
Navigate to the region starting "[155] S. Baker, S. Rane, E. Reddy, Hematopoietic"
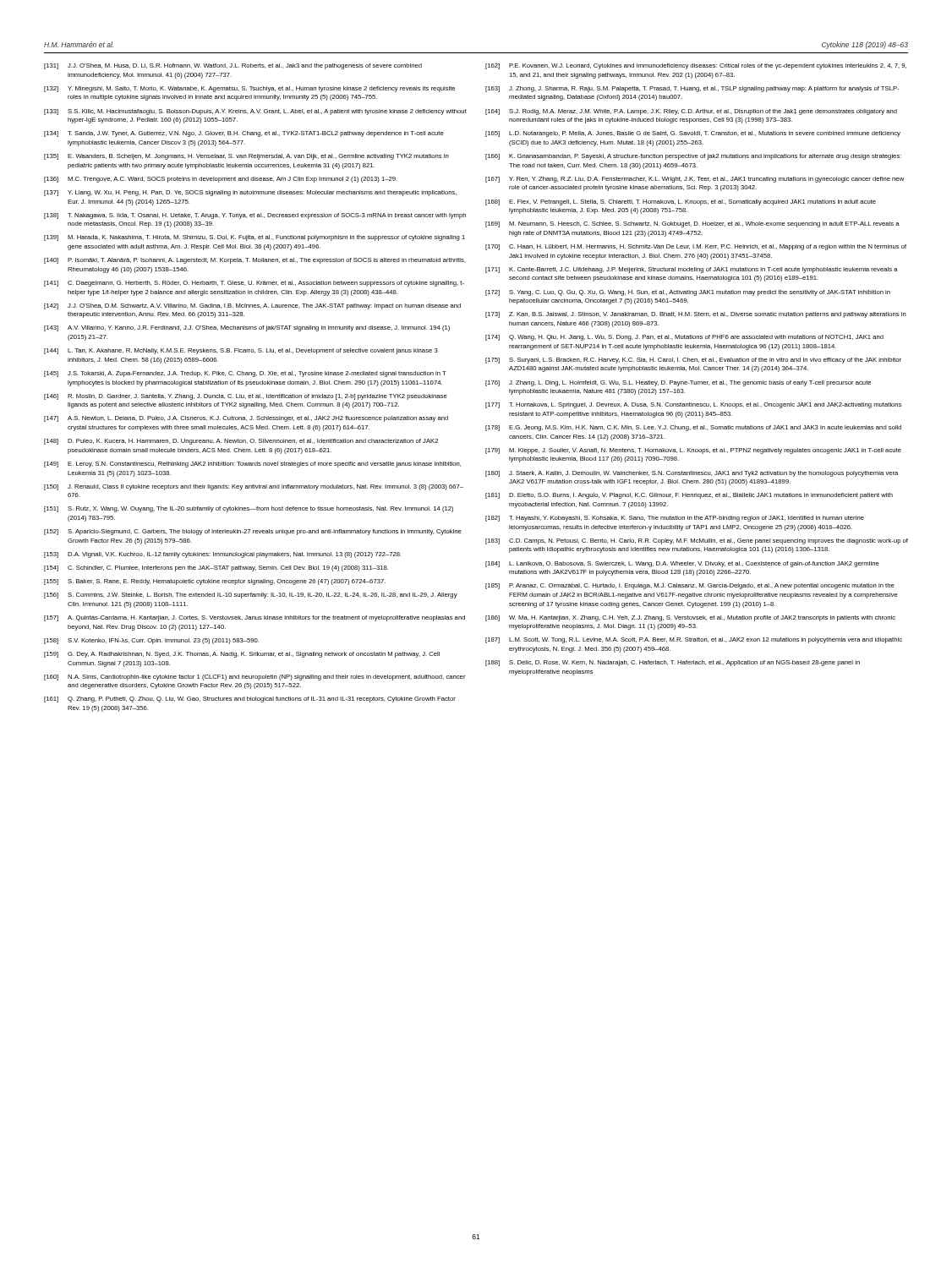pos(255,582)
